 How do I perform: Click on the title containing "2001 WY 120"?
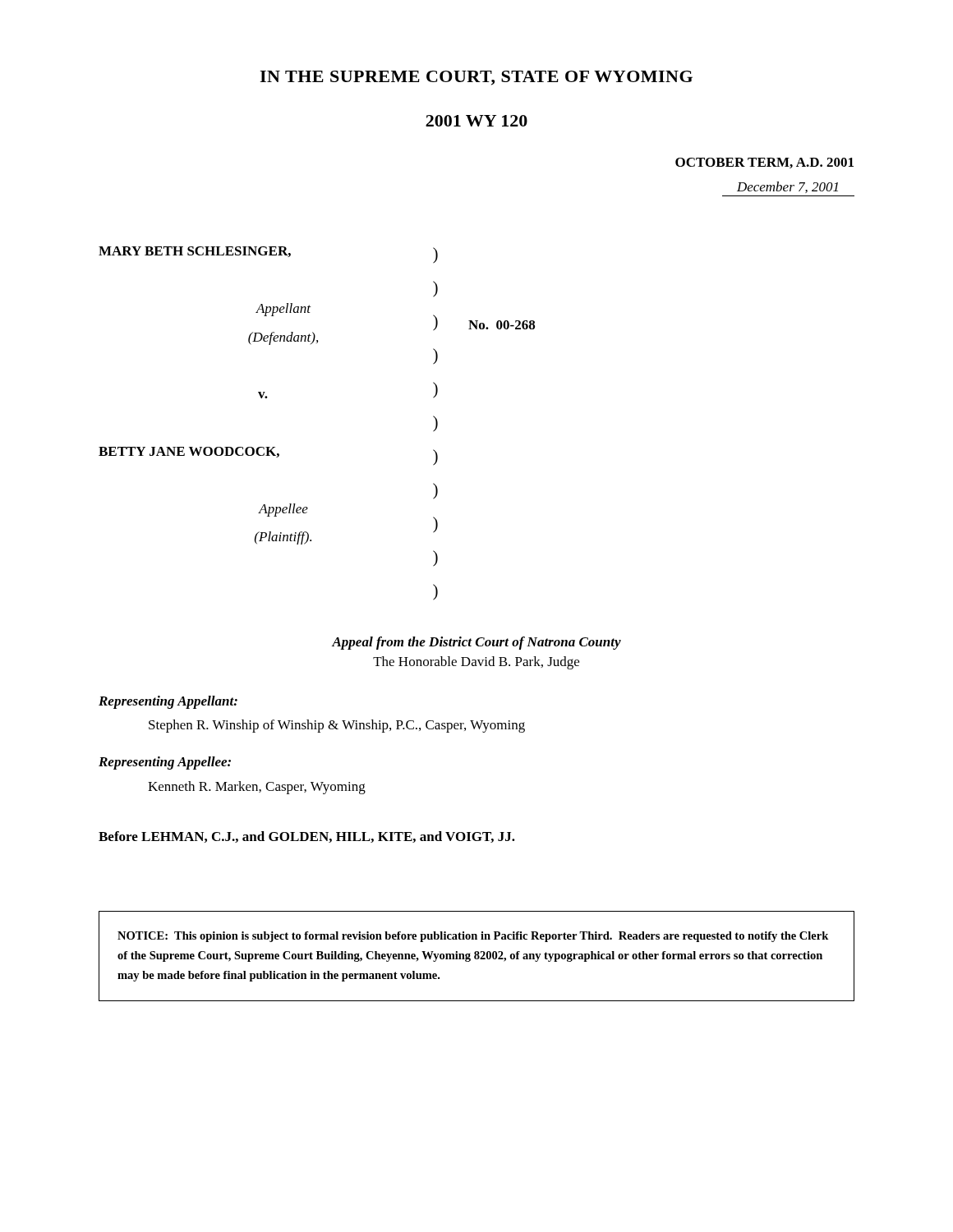(476, 121)
